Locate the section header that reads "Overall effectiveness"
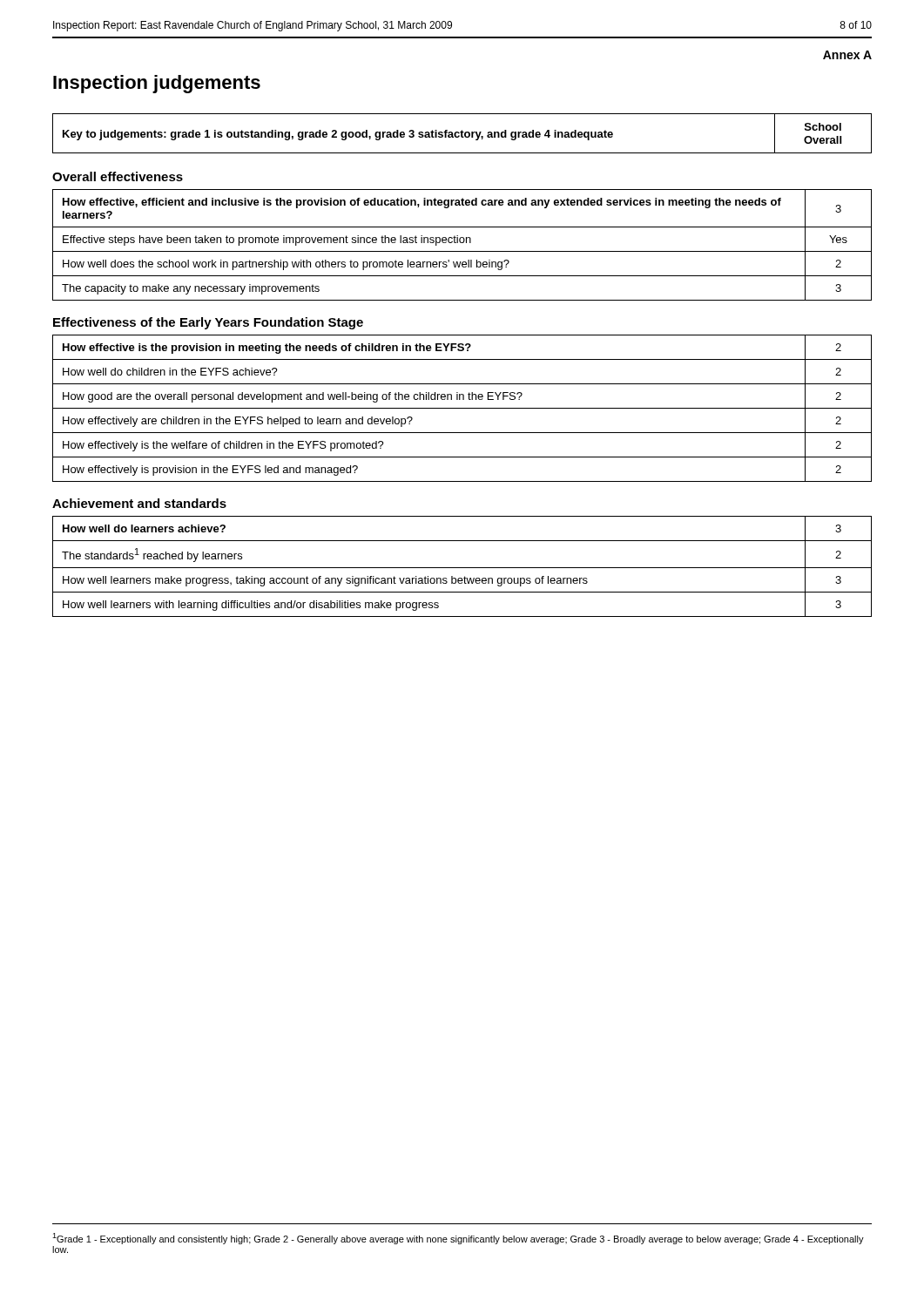 118,176
